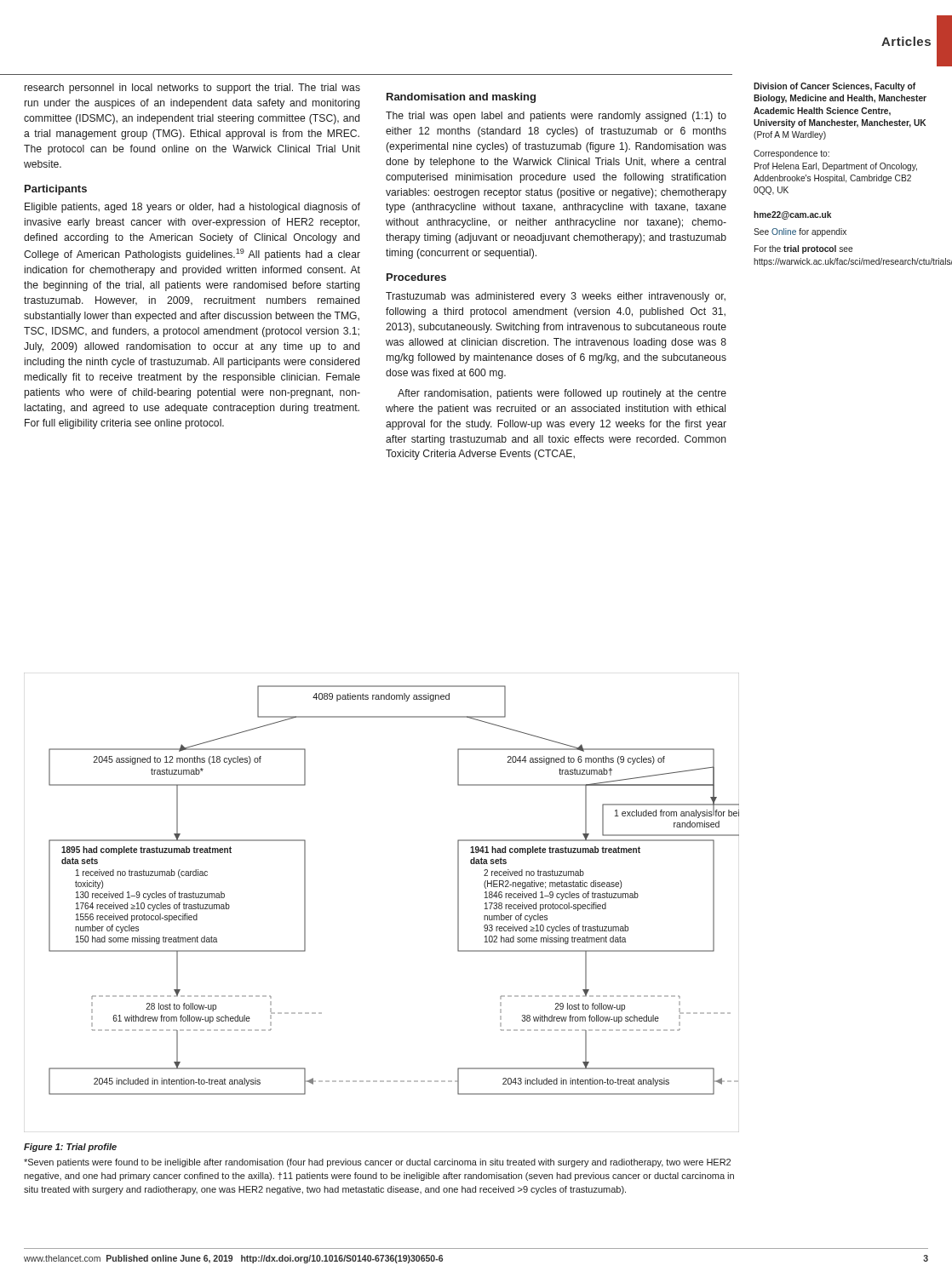Locate the passage starting "The trial was open label"
This screenshot has height=1277, width=952.
[556, 185]
